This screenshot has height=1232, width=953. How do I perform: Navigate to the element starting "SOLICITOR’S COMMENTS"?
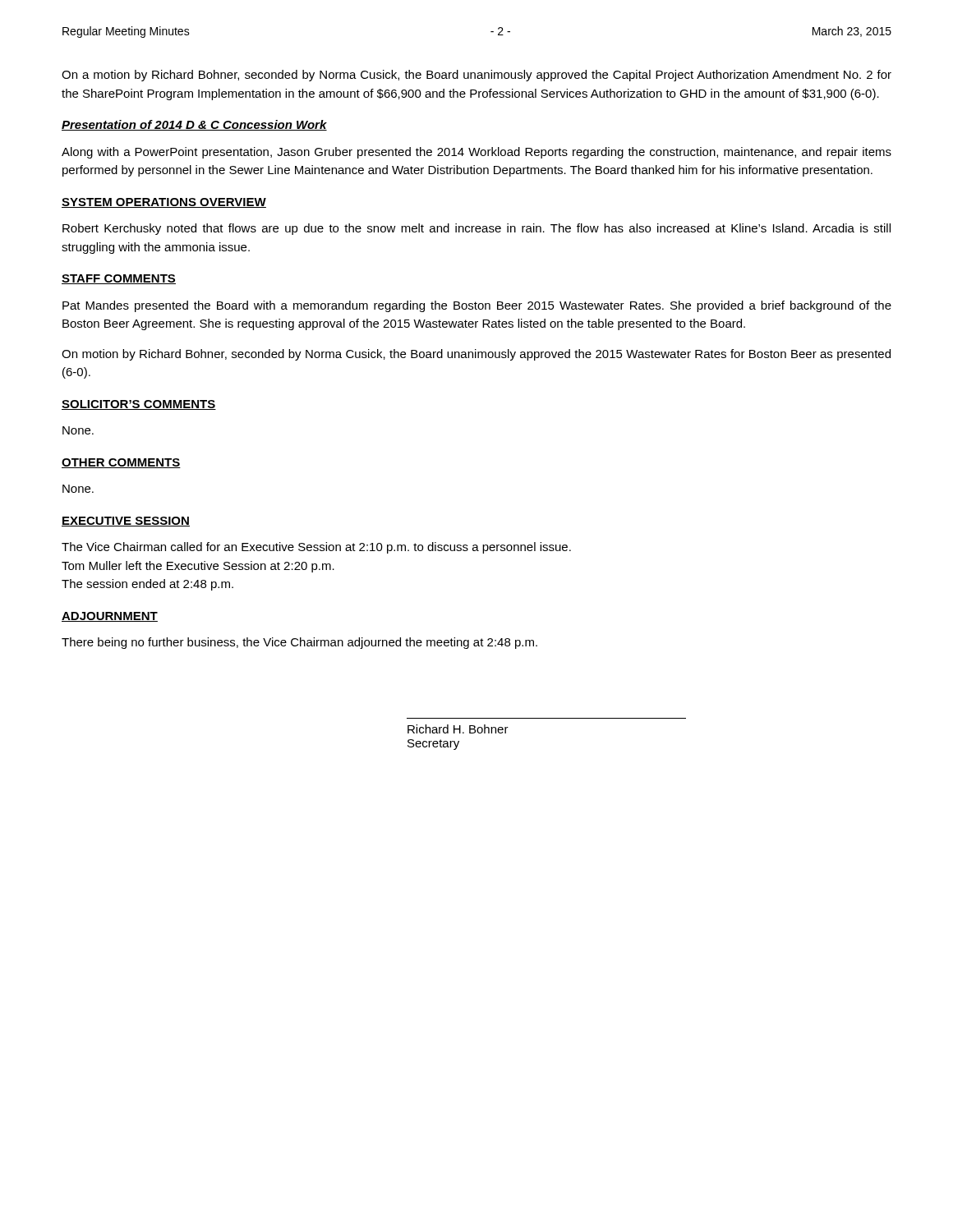139,405
